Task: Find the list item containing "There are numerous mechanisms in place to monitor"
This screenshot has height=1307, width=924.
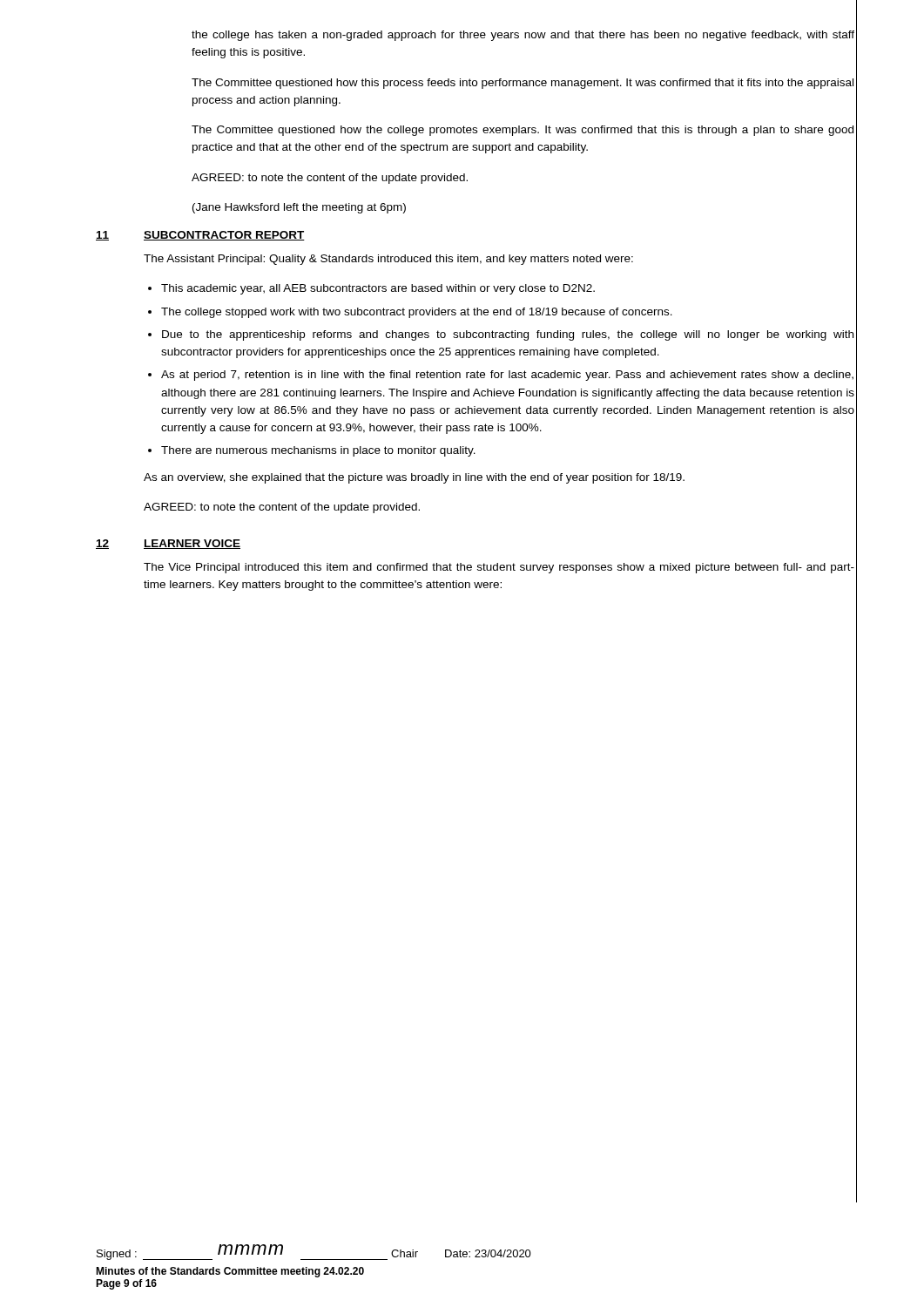Action: point(319,450)
